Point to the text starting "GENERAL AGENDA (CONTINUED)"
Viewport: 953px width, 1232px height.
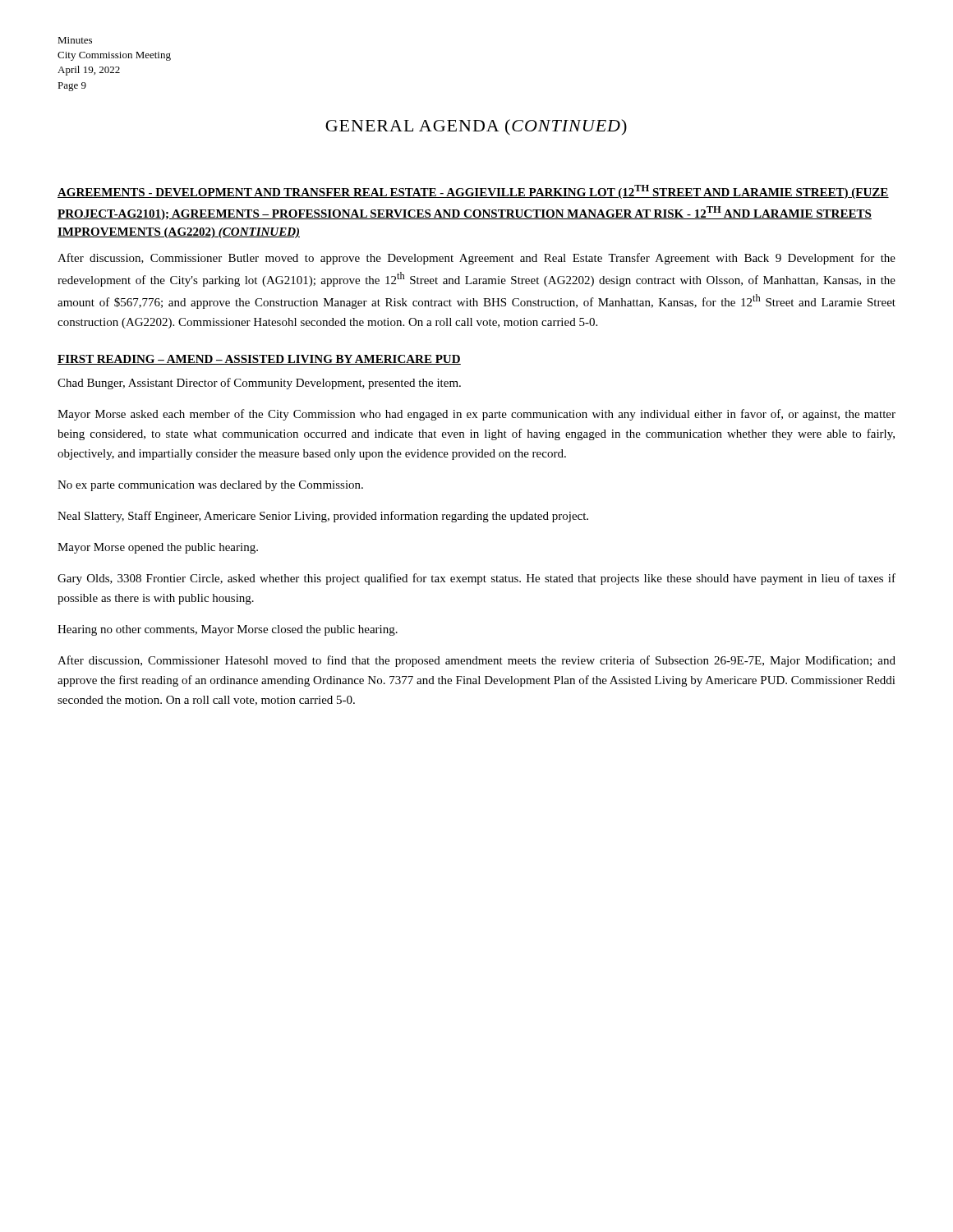(x=476, y=126)
